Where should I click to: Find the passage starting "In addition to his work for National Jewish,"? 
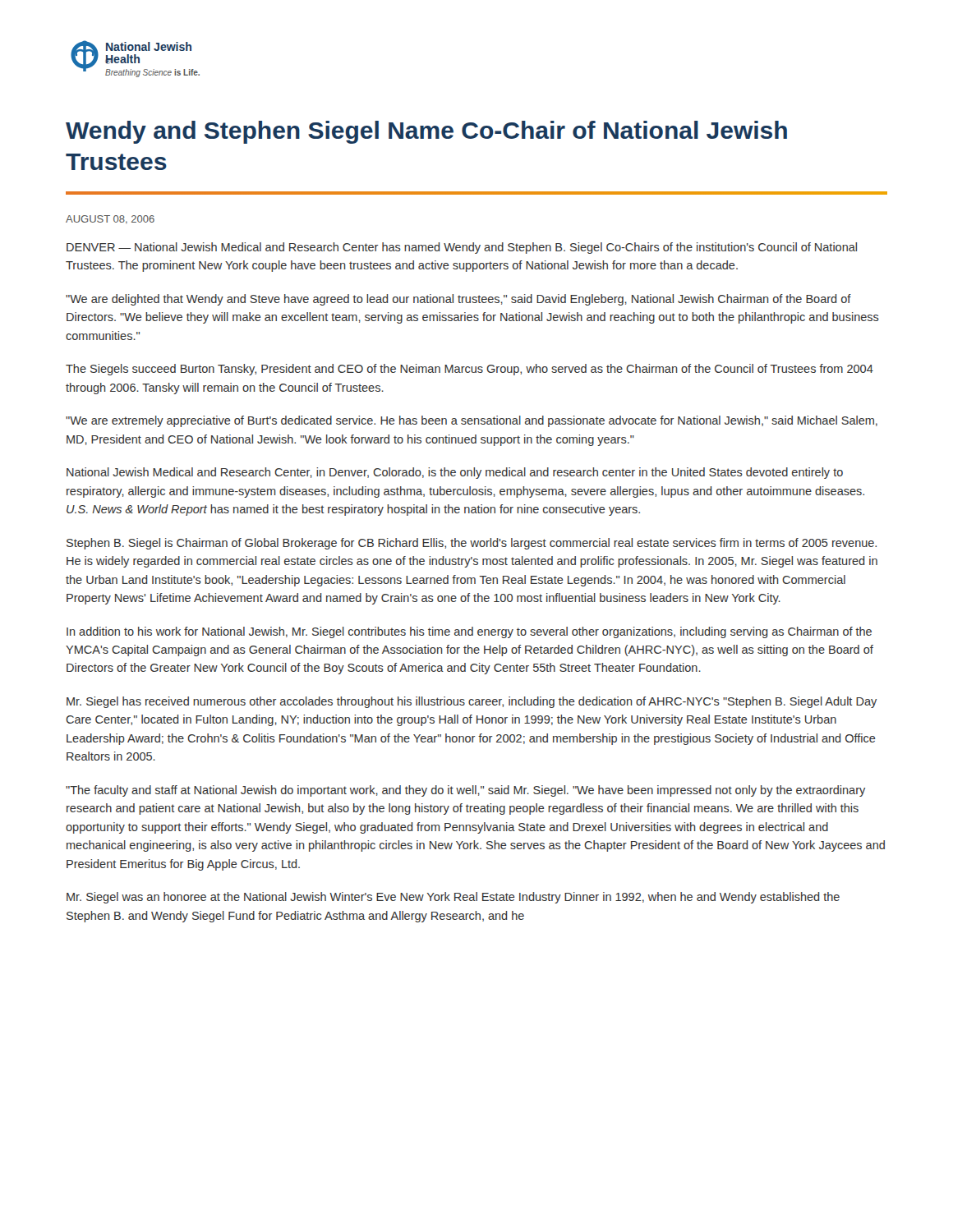pos(476,650)
